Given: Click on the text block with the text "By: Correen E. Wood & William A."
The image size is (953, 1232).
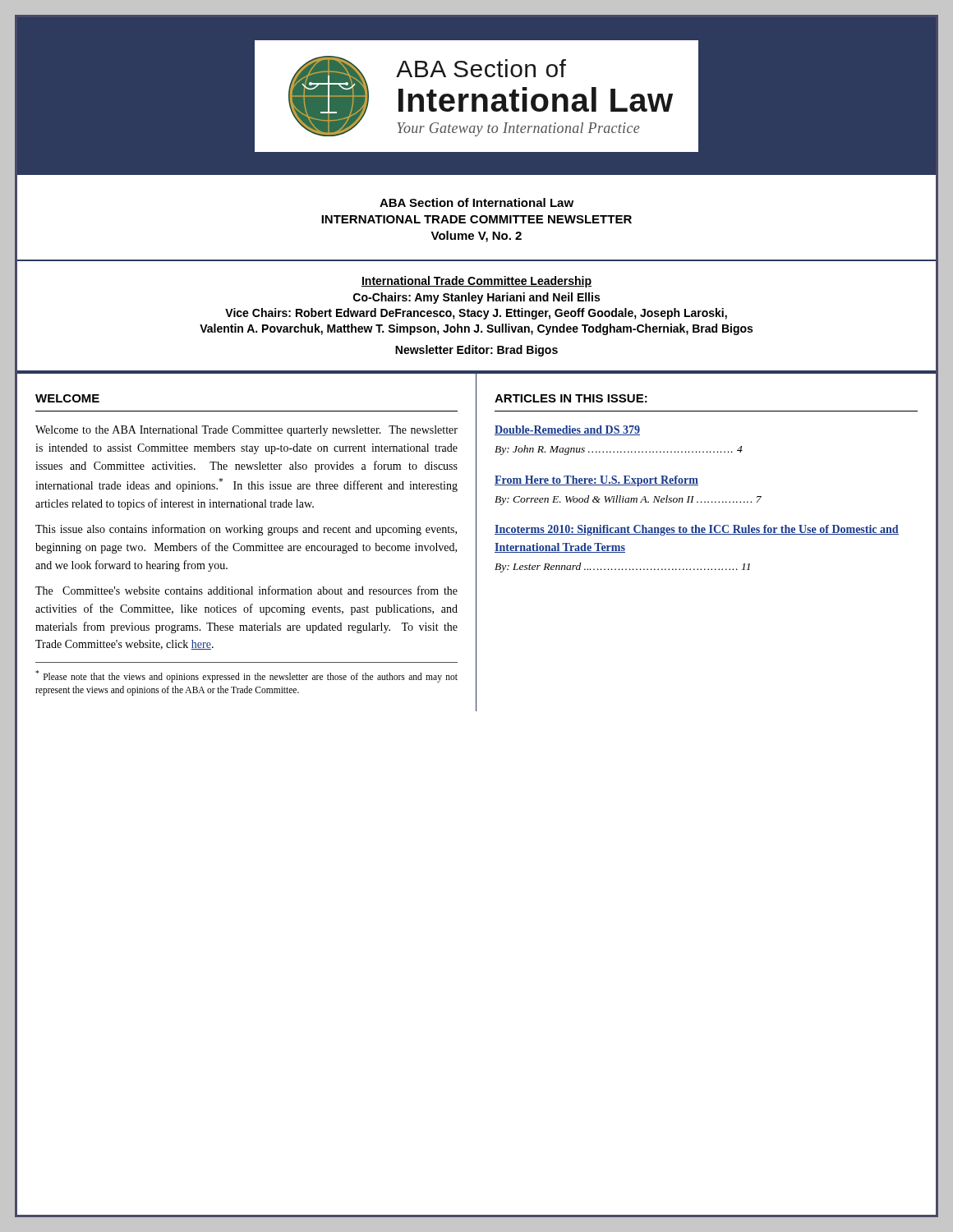Looking at the screenshot, I should click(x=706, y=499).
